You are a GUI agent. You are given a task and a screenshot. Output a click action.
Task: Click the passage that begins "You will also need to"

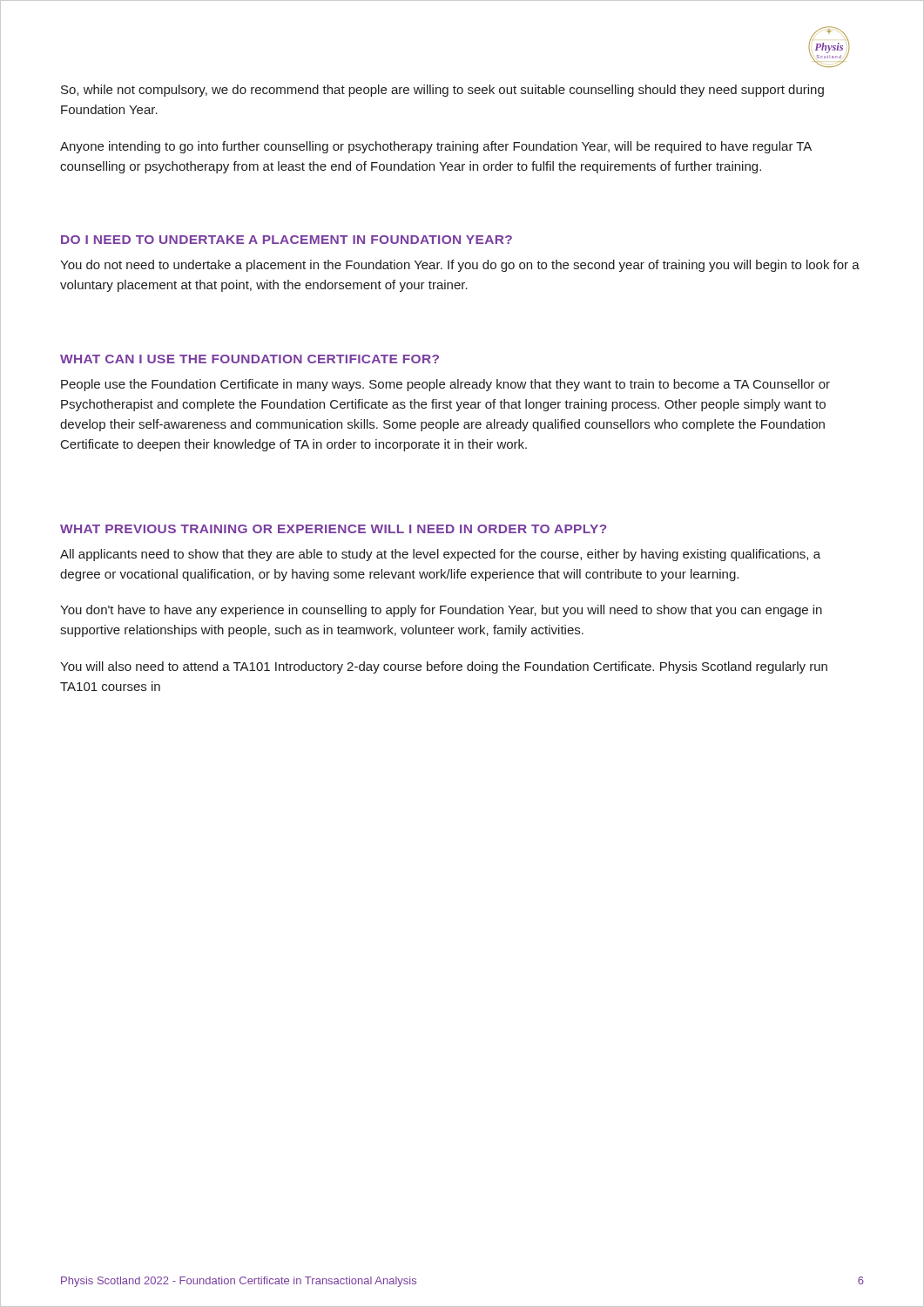click(x=444, y=676)
